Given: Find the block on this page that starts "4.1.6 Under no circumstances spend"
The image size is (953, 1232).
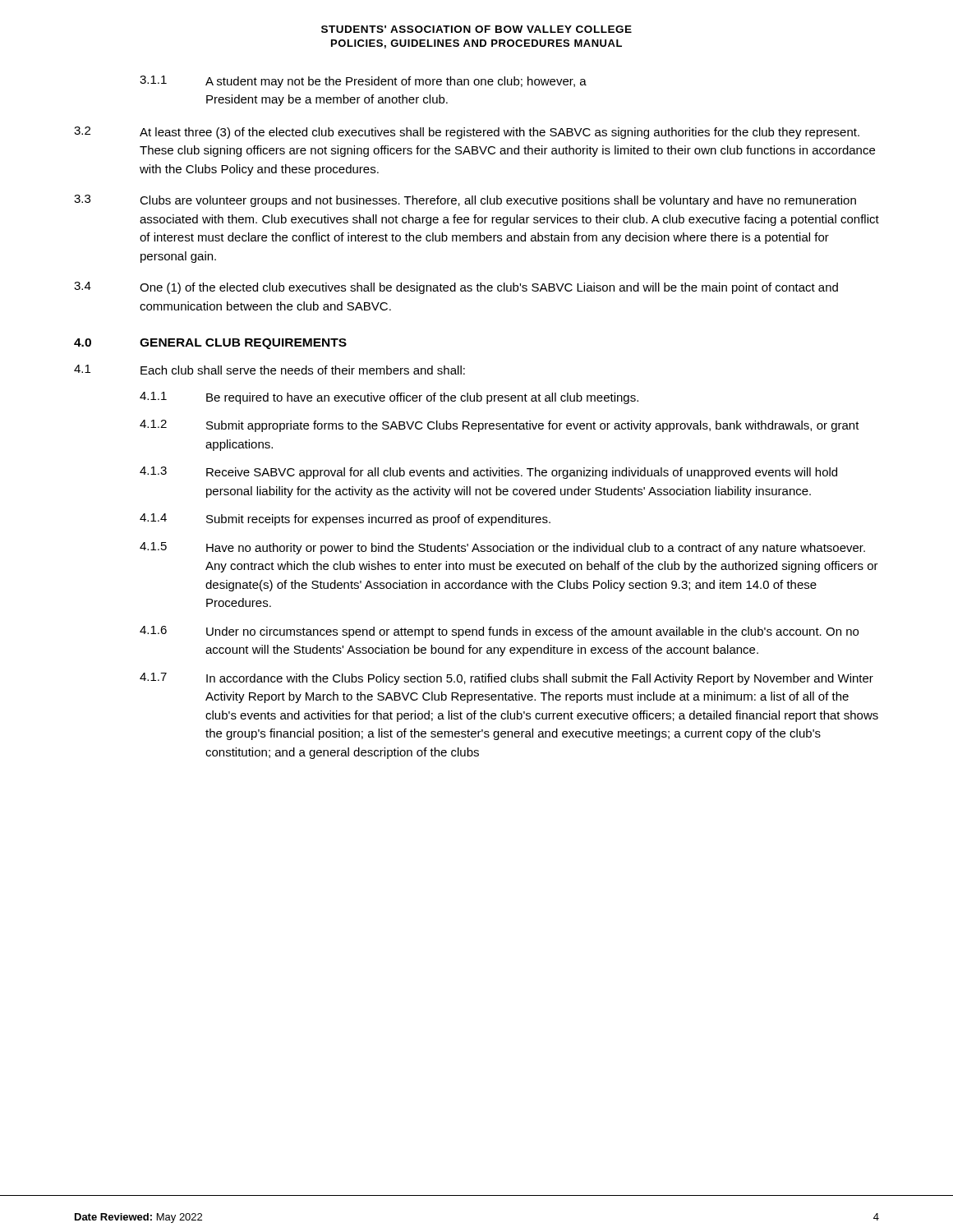Looking at the screenshot, I should click(509, 641).
